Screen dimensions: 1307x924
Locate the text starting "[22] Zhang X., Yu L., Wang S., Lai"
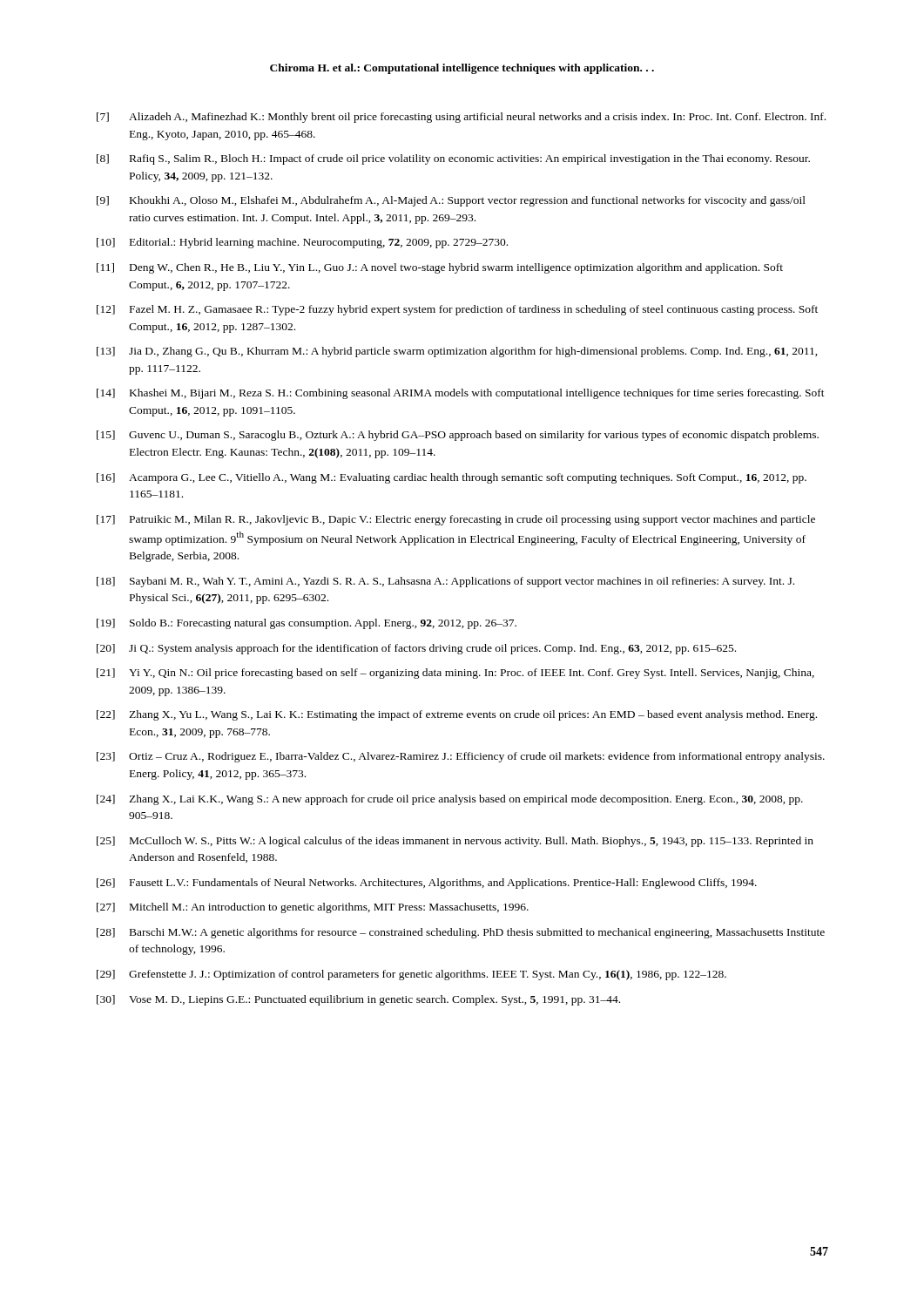pos(462,723)
